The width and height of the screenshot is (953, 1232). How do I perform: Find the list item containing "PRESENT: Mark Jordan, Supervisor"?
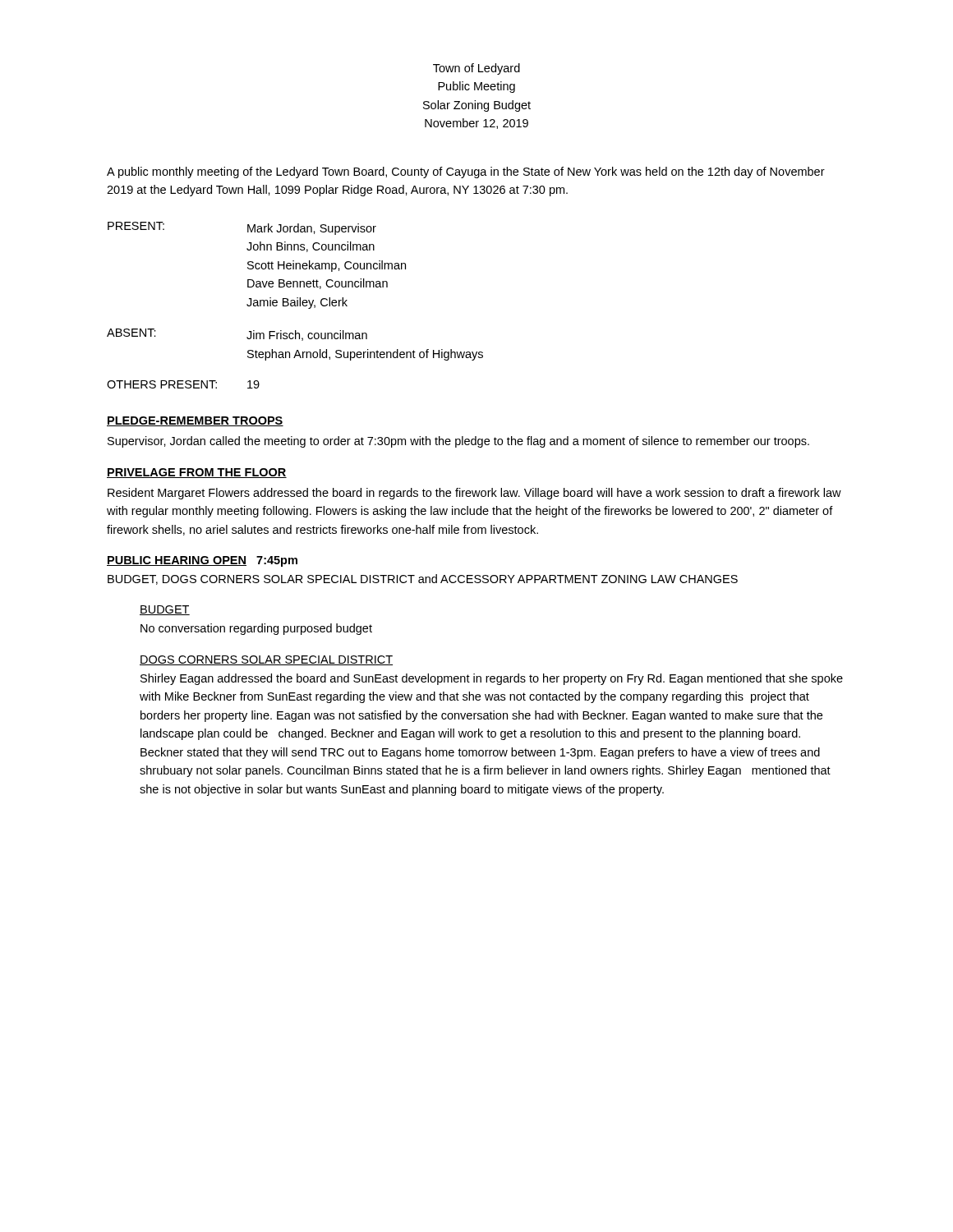(257, 265)
